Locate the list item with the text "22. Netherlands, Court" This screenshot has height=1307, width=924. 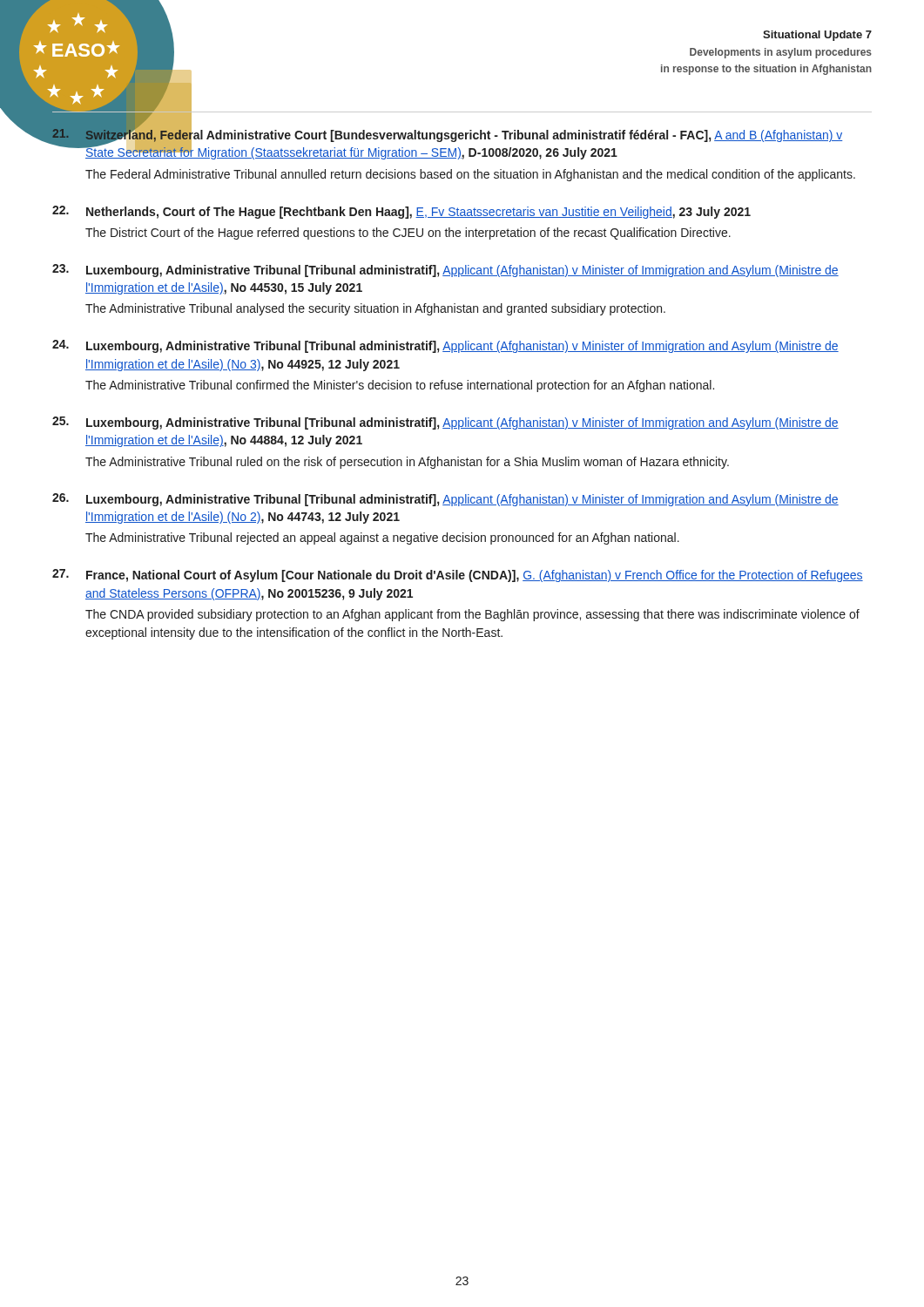tap(462, 222)
